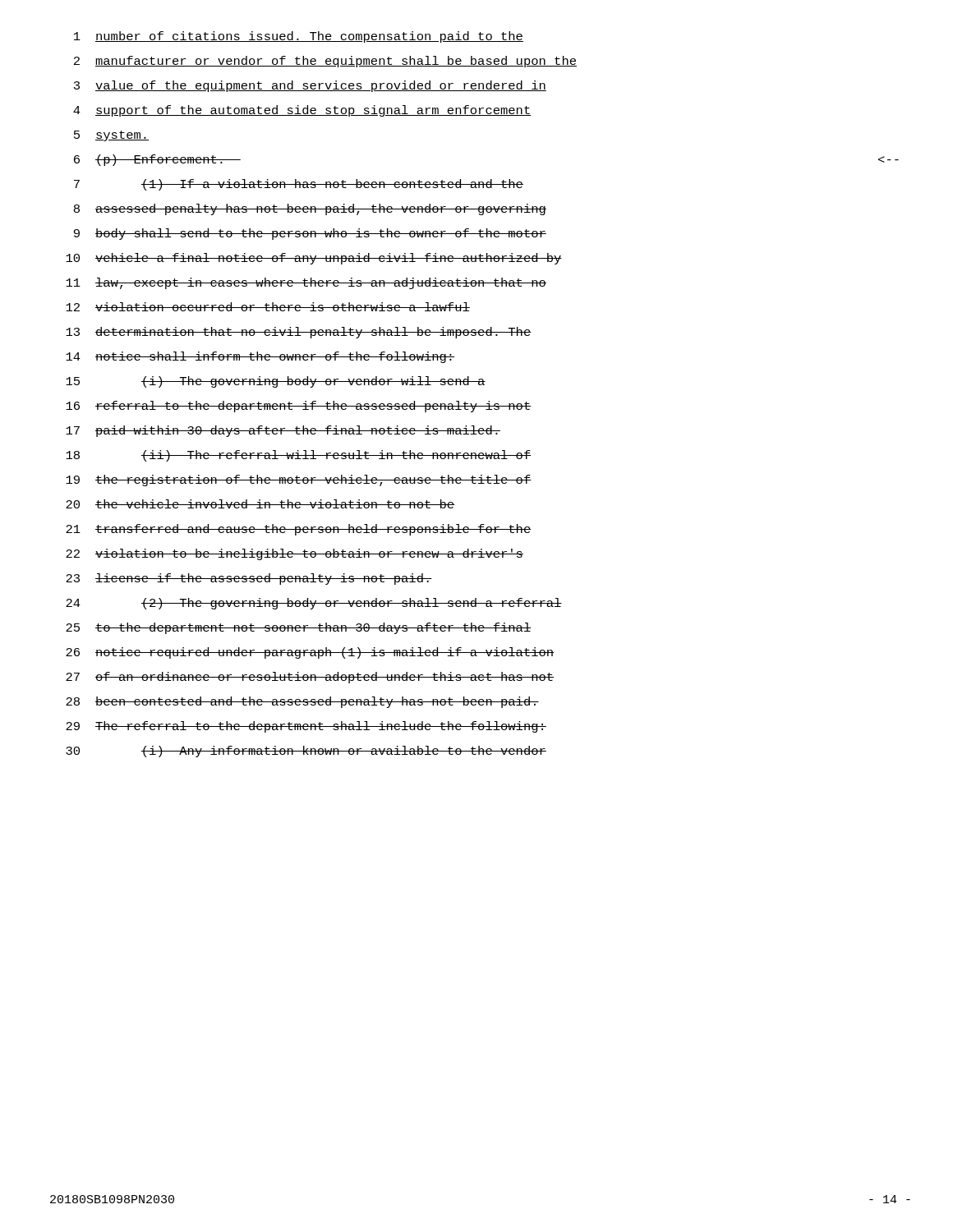Find the list item that says "27 of an ordinance or"

[x=481, y=678]
